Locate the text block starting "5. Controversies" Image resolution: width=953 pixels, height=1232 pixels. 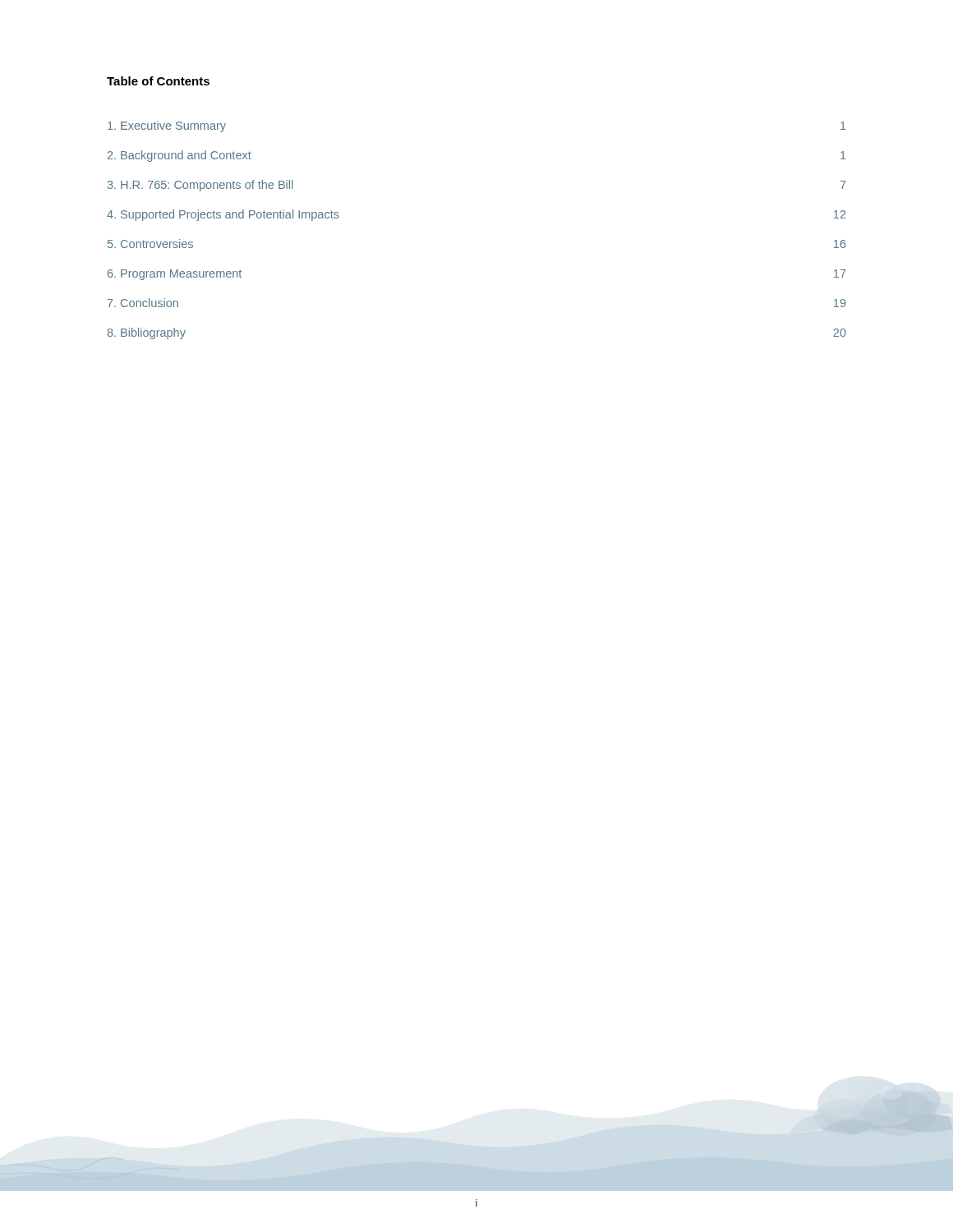pyautogui.click(x=150, y=244)
